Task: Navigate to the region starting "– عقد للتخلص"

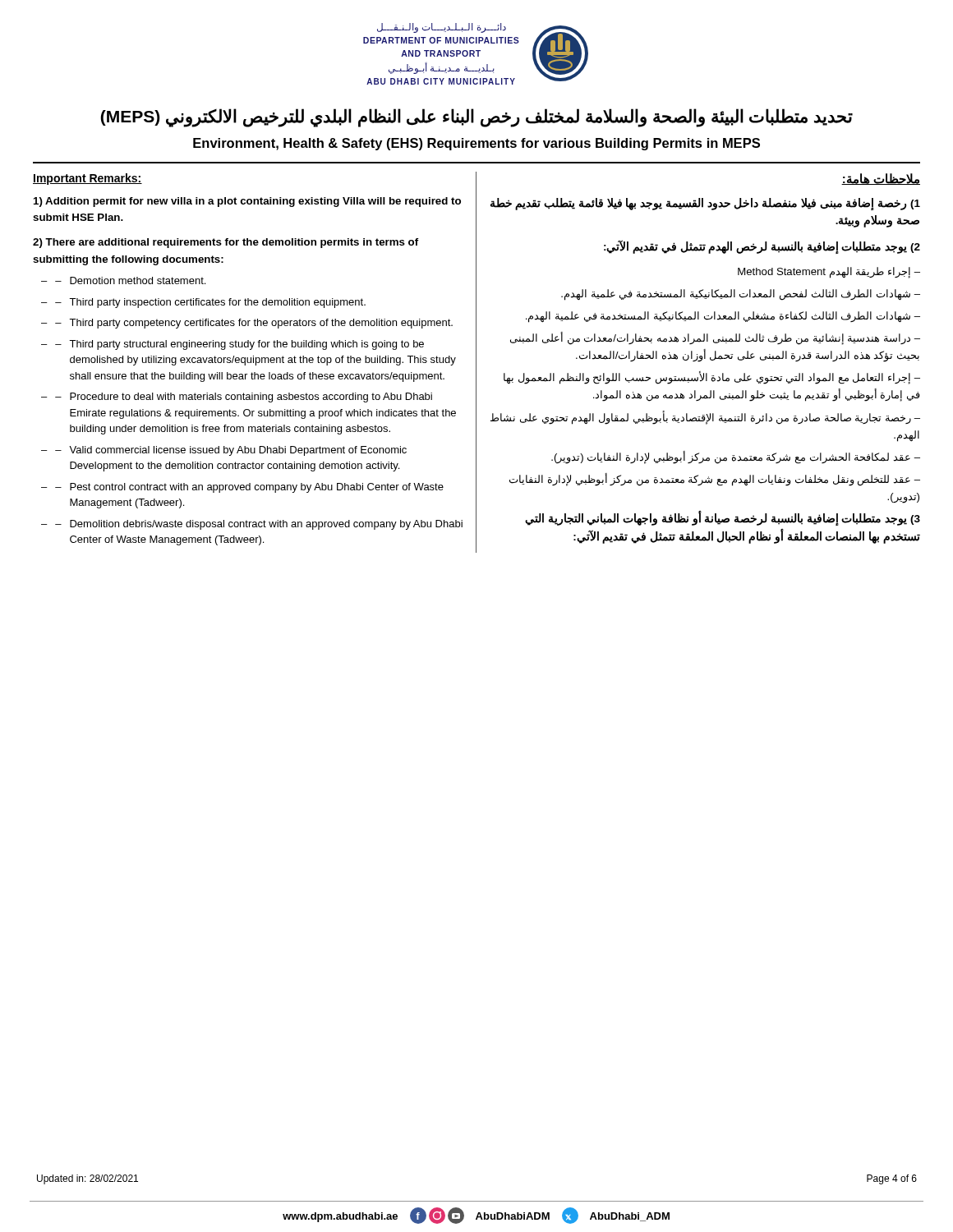Action: (714, 488)
